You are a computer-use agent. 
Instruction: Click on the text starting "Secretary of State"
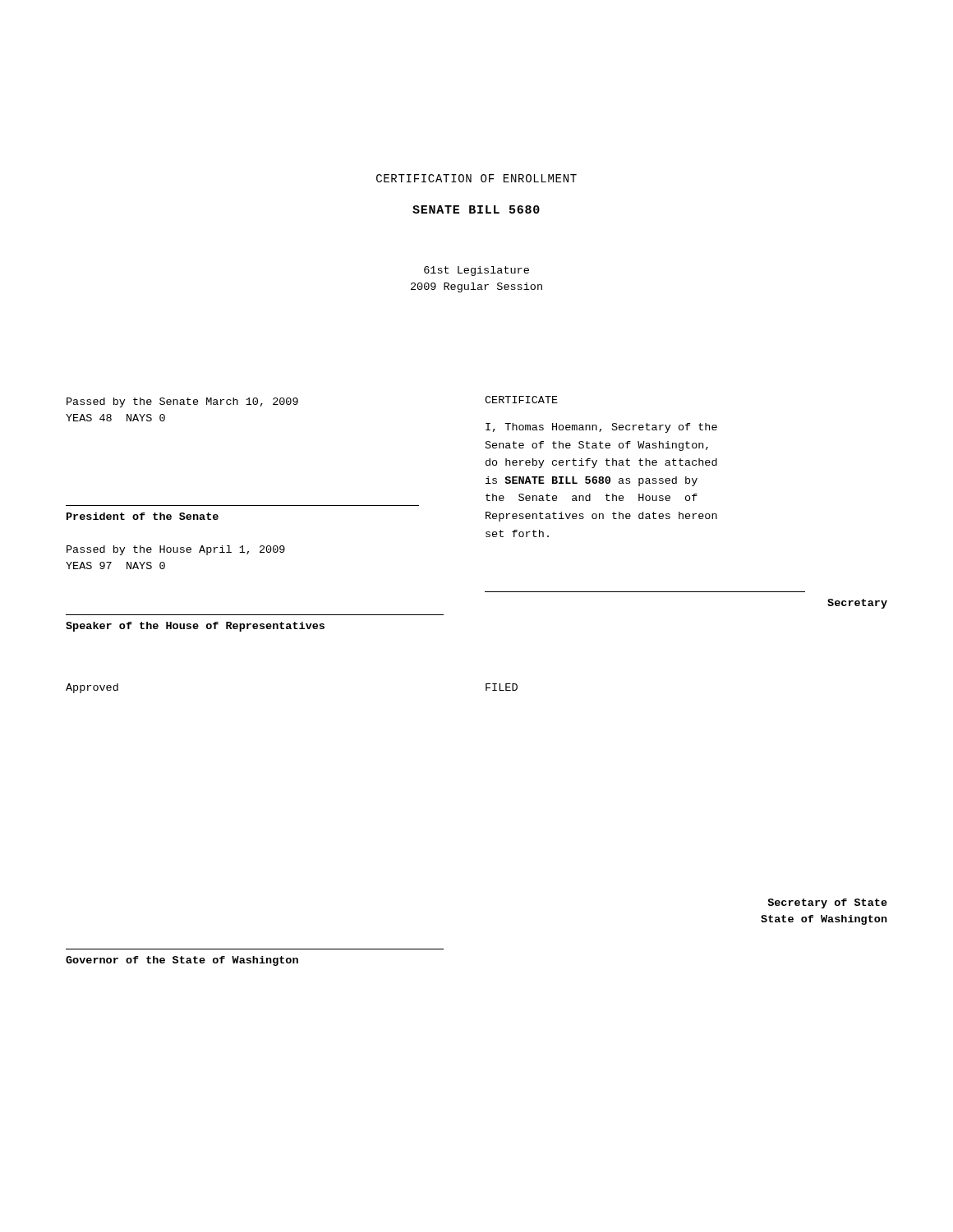(824, 911)
